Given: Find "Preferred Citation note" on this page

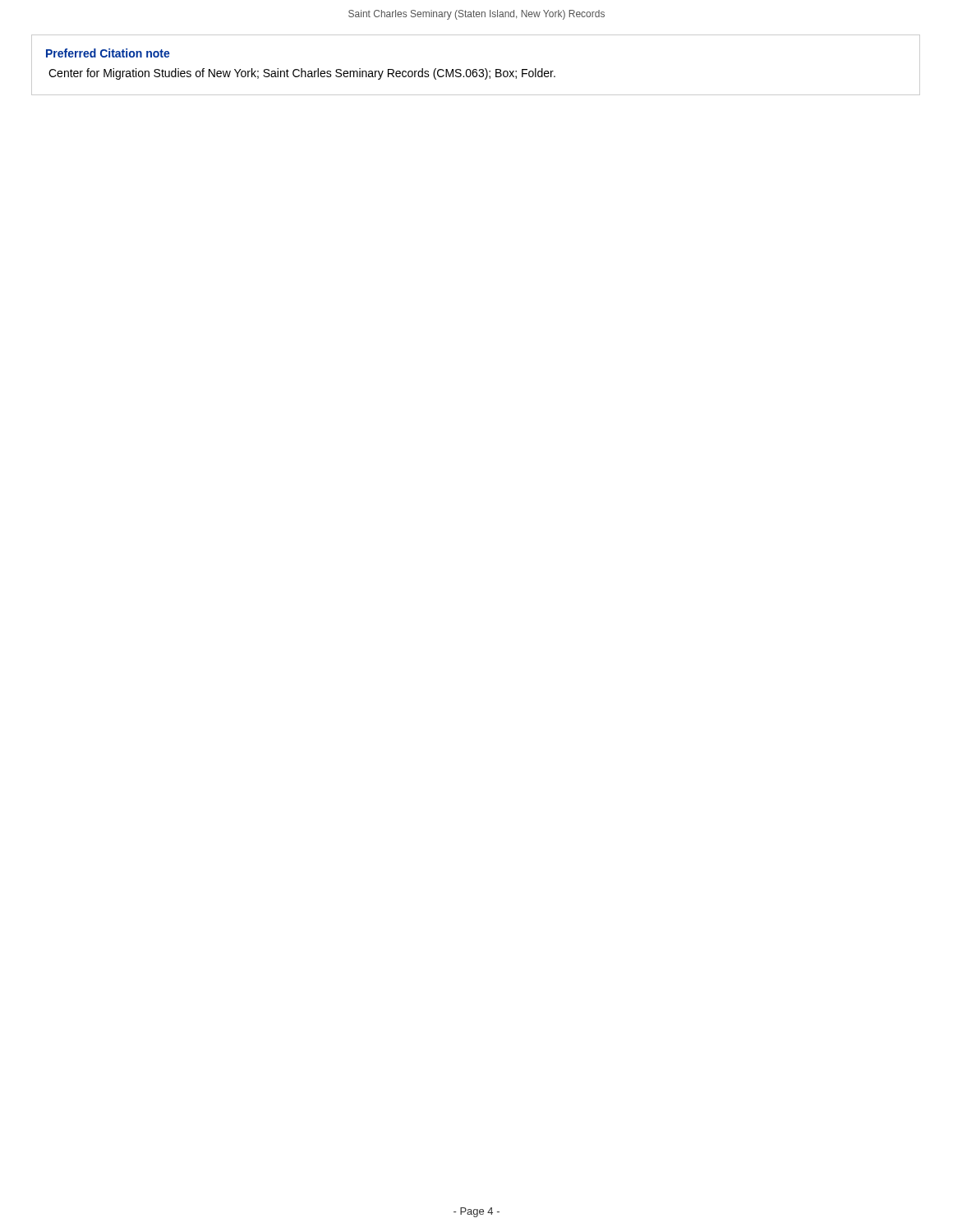Looking at the screenshot, I should click(107, 53).
